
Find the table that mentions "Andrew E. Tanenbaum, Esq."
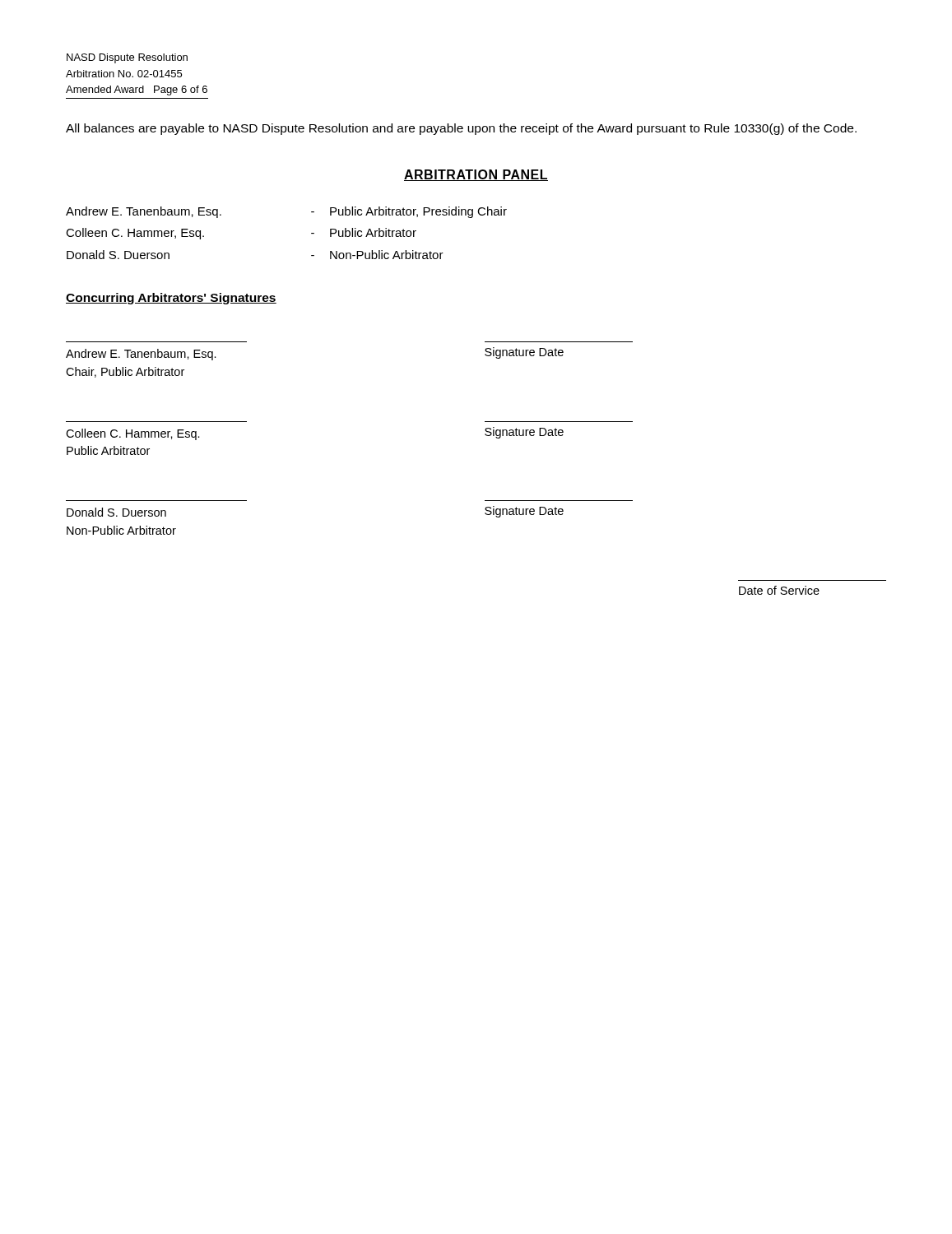pos(476,233)
